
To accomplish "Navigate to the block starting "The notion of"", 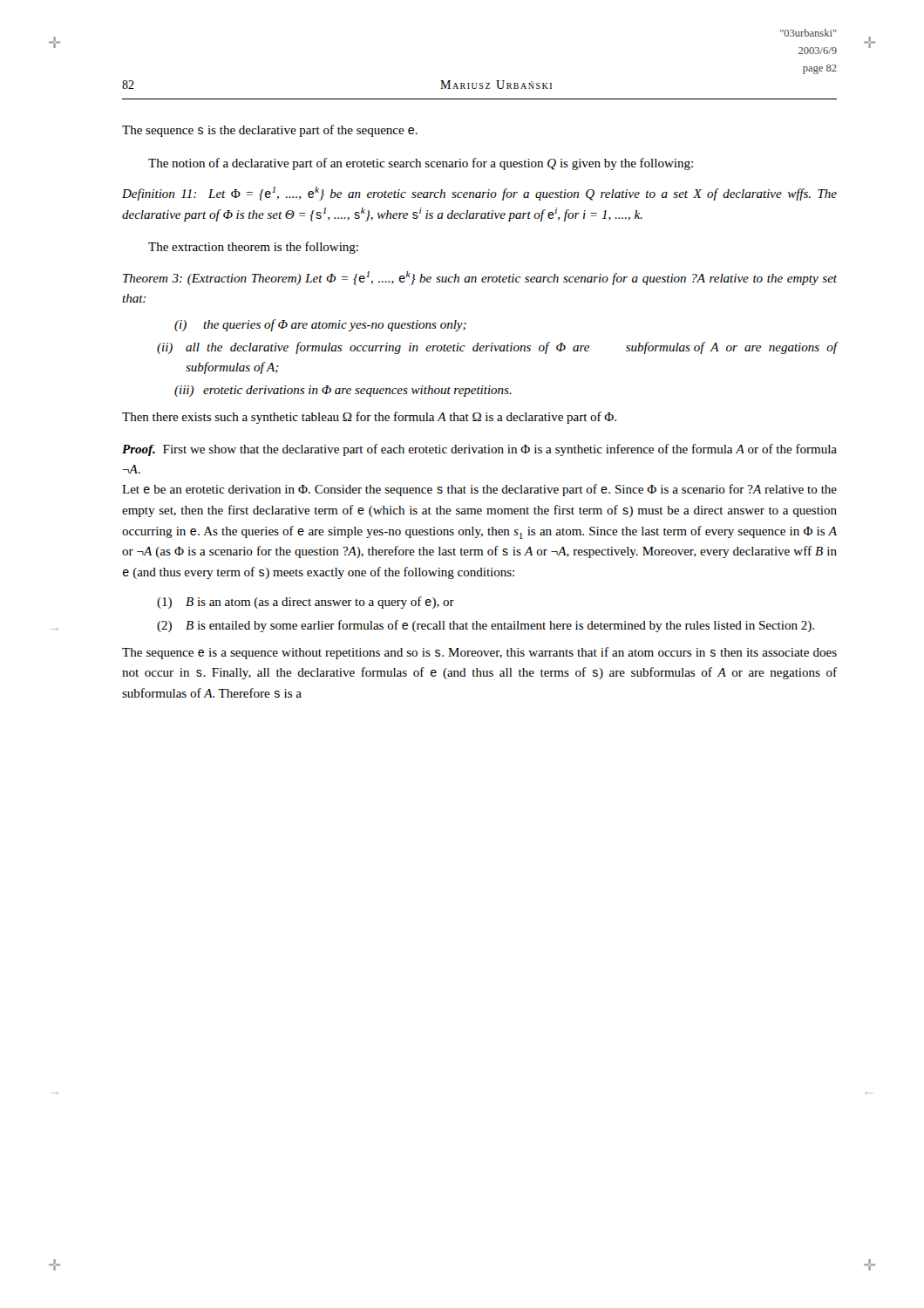I will 421,163.
